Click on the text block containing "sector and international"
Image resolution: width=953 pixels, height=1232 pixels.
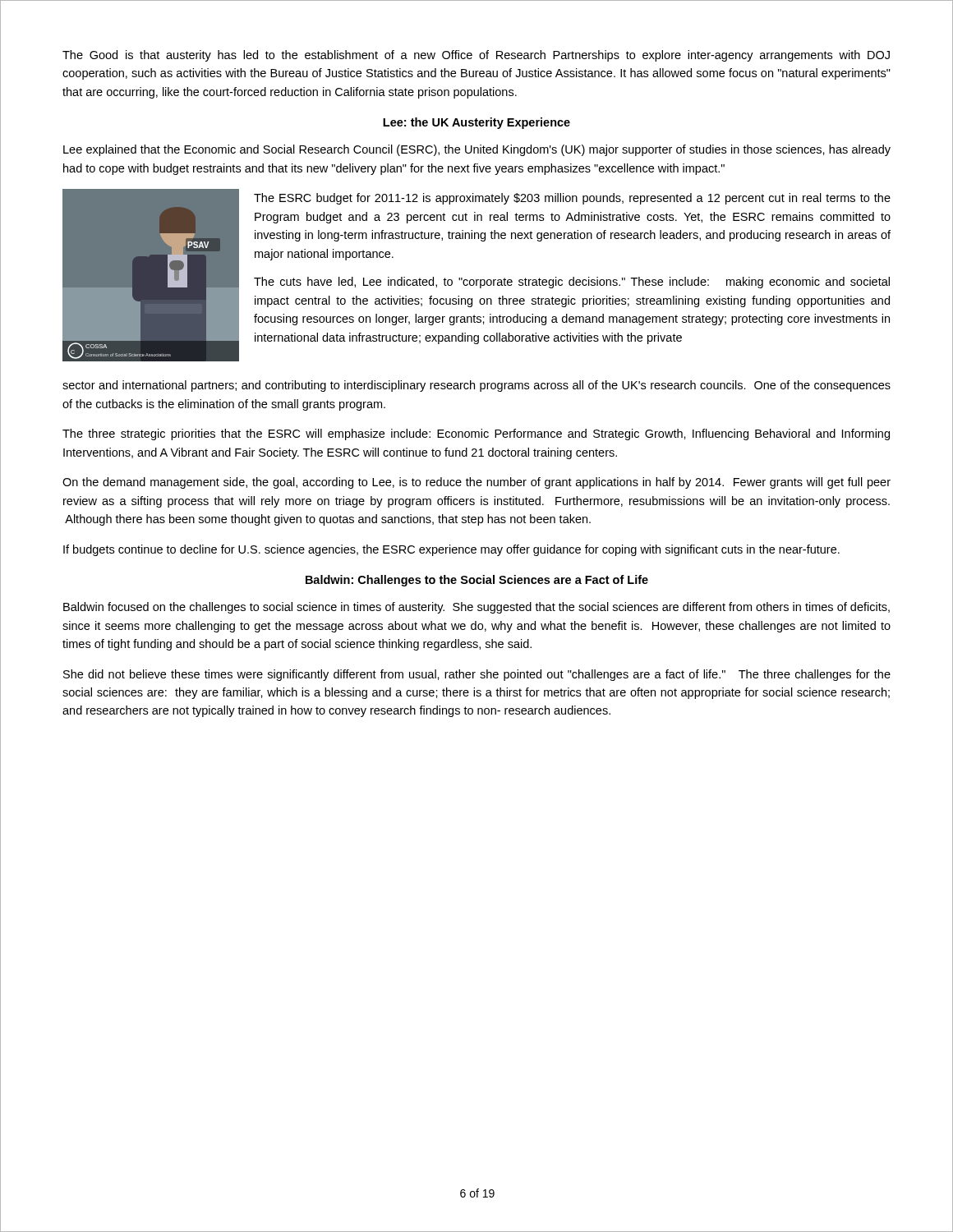(x=476, y=395)
